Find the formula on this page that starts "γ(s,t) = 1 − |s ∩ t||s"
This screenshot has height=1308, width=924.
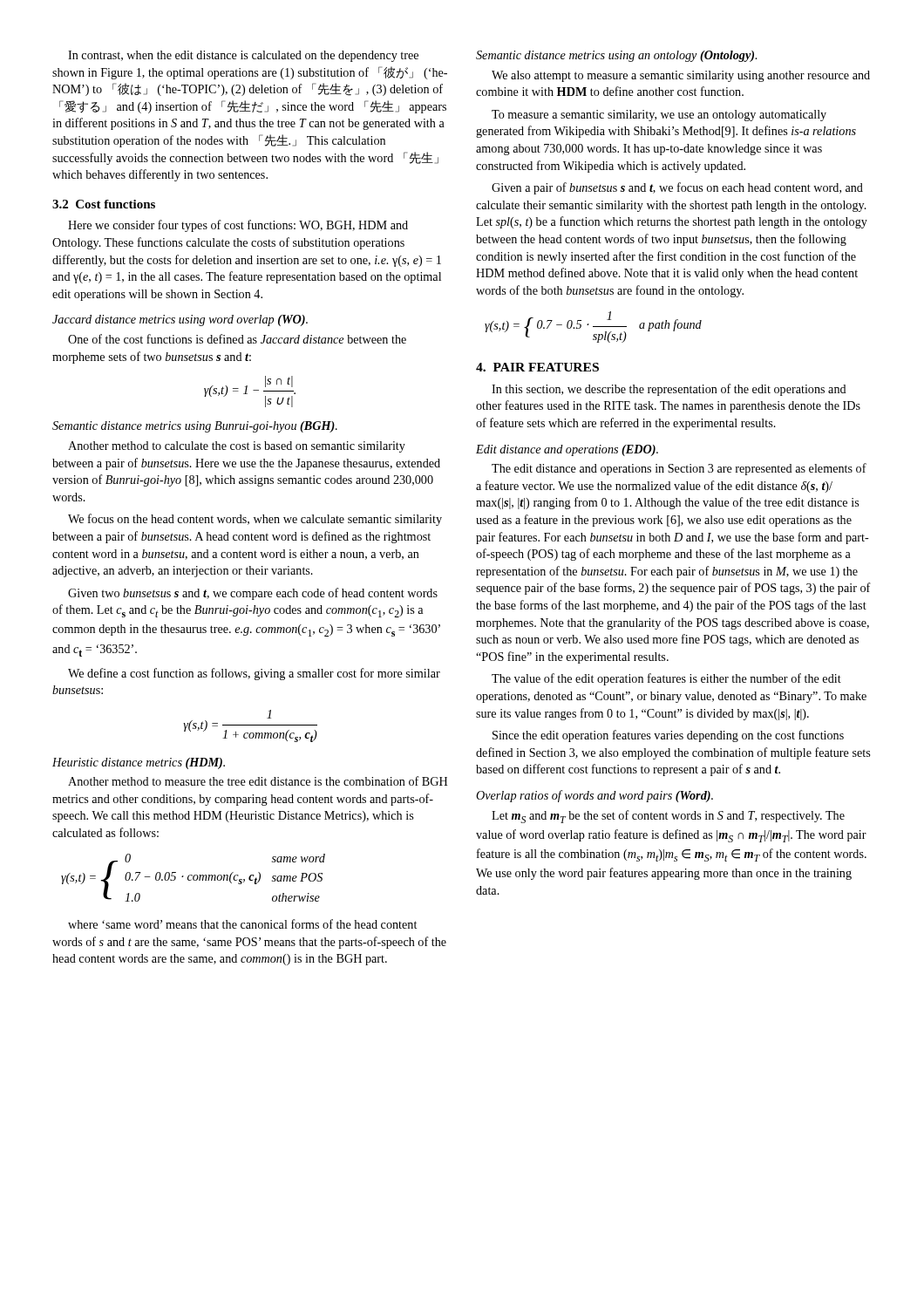pos(250,390)
